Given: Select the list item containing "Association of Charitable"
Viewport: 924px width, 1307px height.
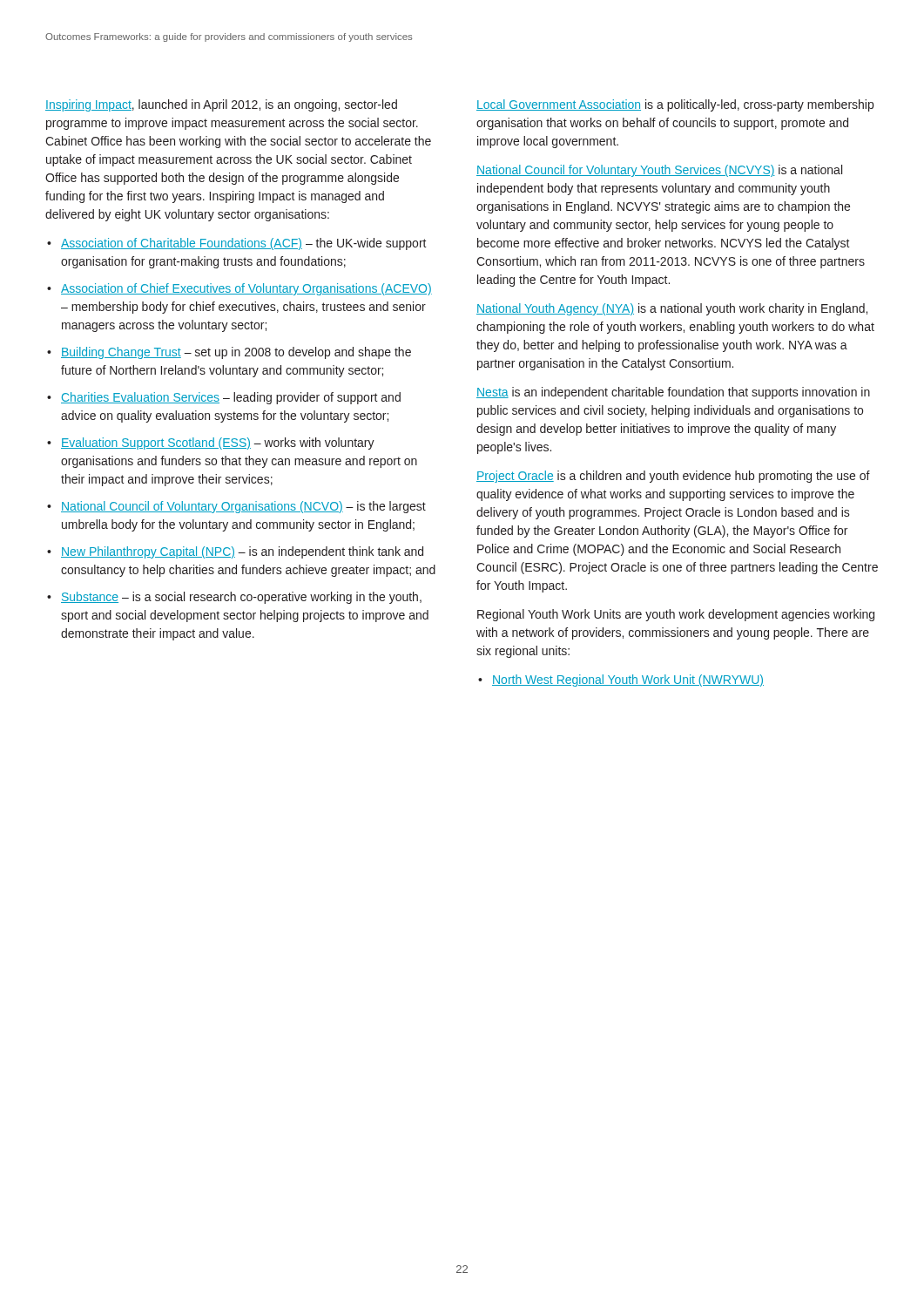Looking at the screenshot, I should tap(244, 252).
